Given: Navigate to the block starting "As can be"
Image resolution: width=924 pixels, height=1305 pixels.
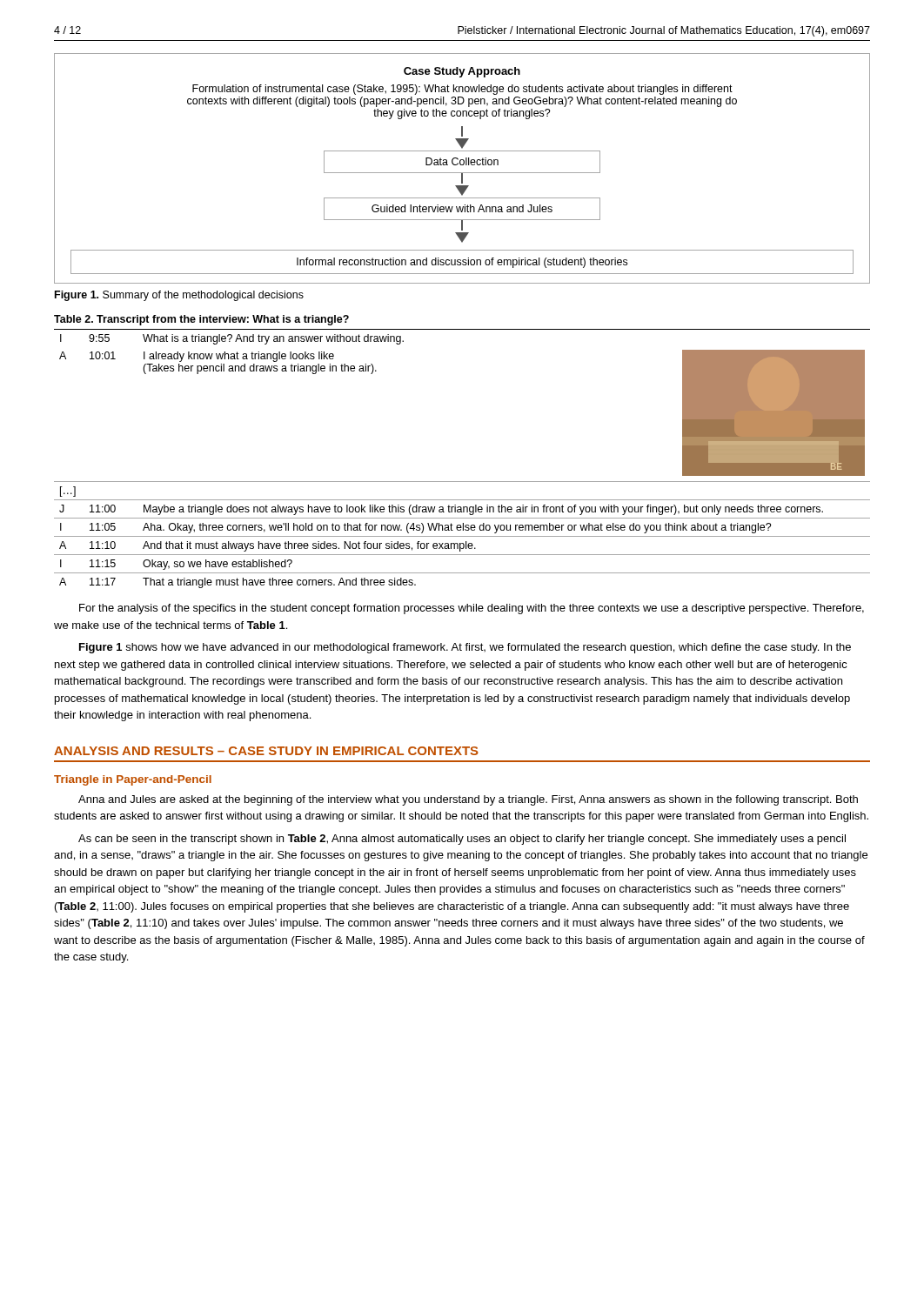Looking at the screenshot, I should coord(461,897).
